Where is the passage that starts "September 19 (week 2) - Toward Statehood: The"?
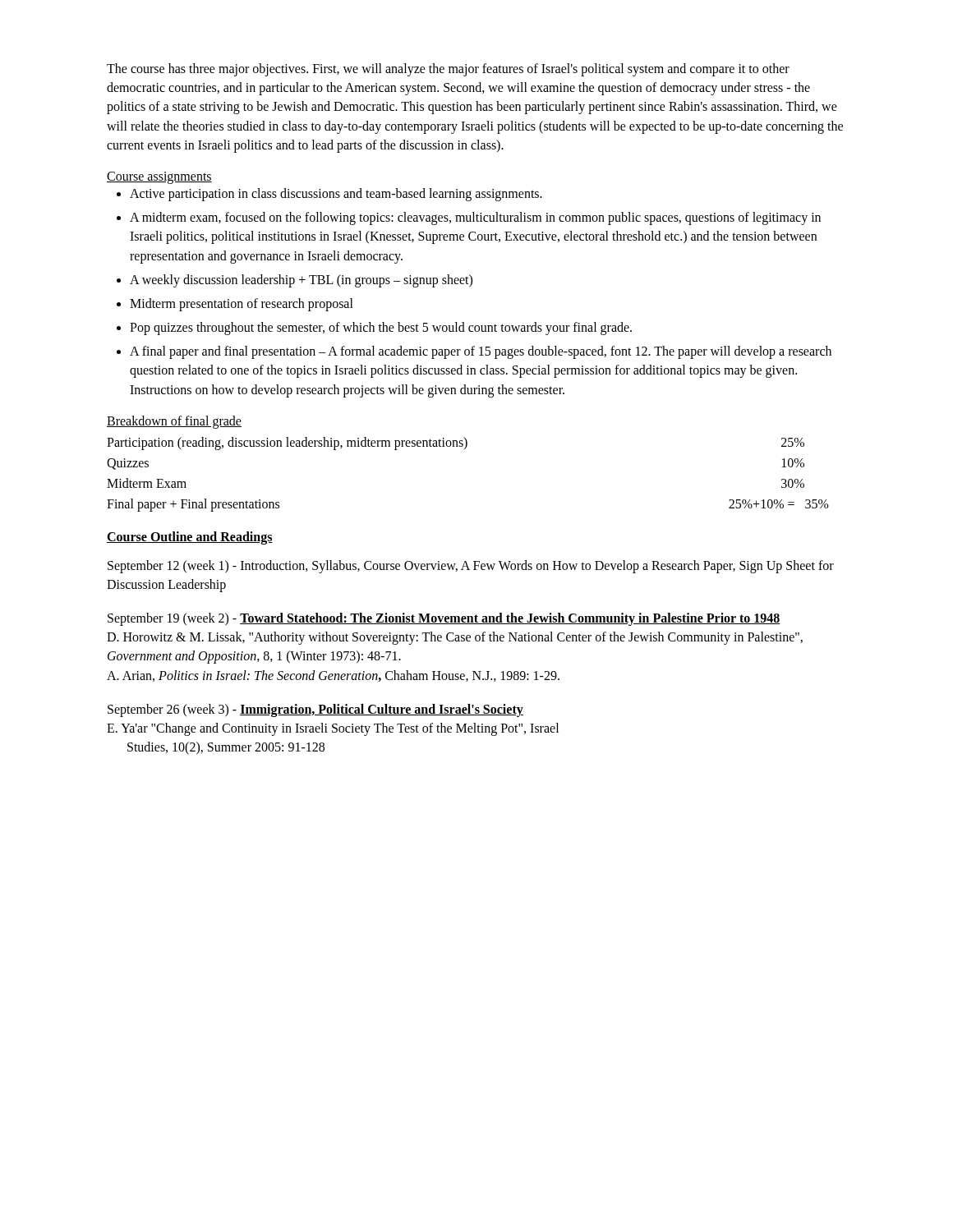The height and width of the screenshot is (1232, 953). coord(455,647)
